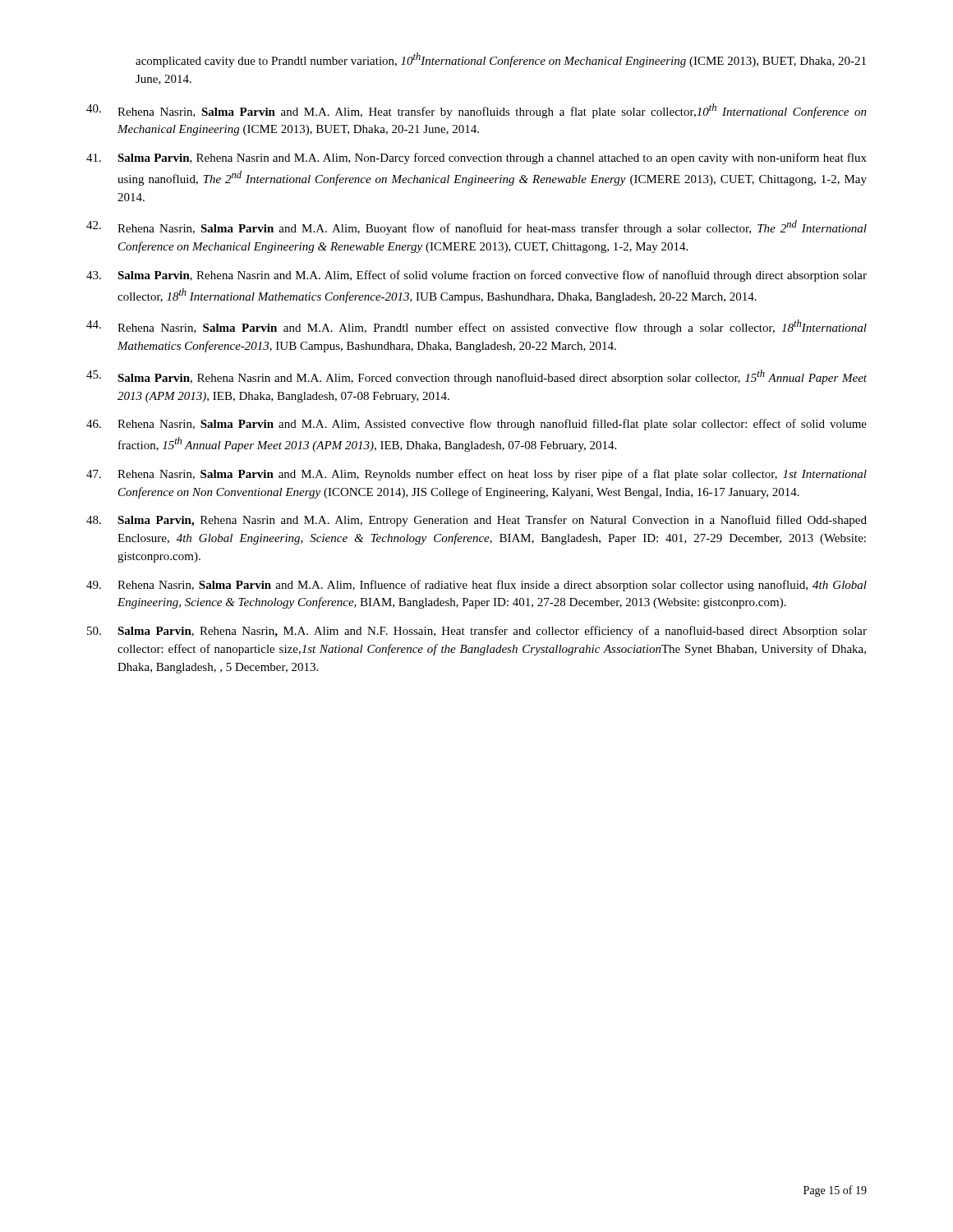This screenshot has height=1232, width=953.
Task: Find the block on this page that starts "40. Rehena Nasrin, Salma"
Action: pyautogui.click(x=476, y=119)
